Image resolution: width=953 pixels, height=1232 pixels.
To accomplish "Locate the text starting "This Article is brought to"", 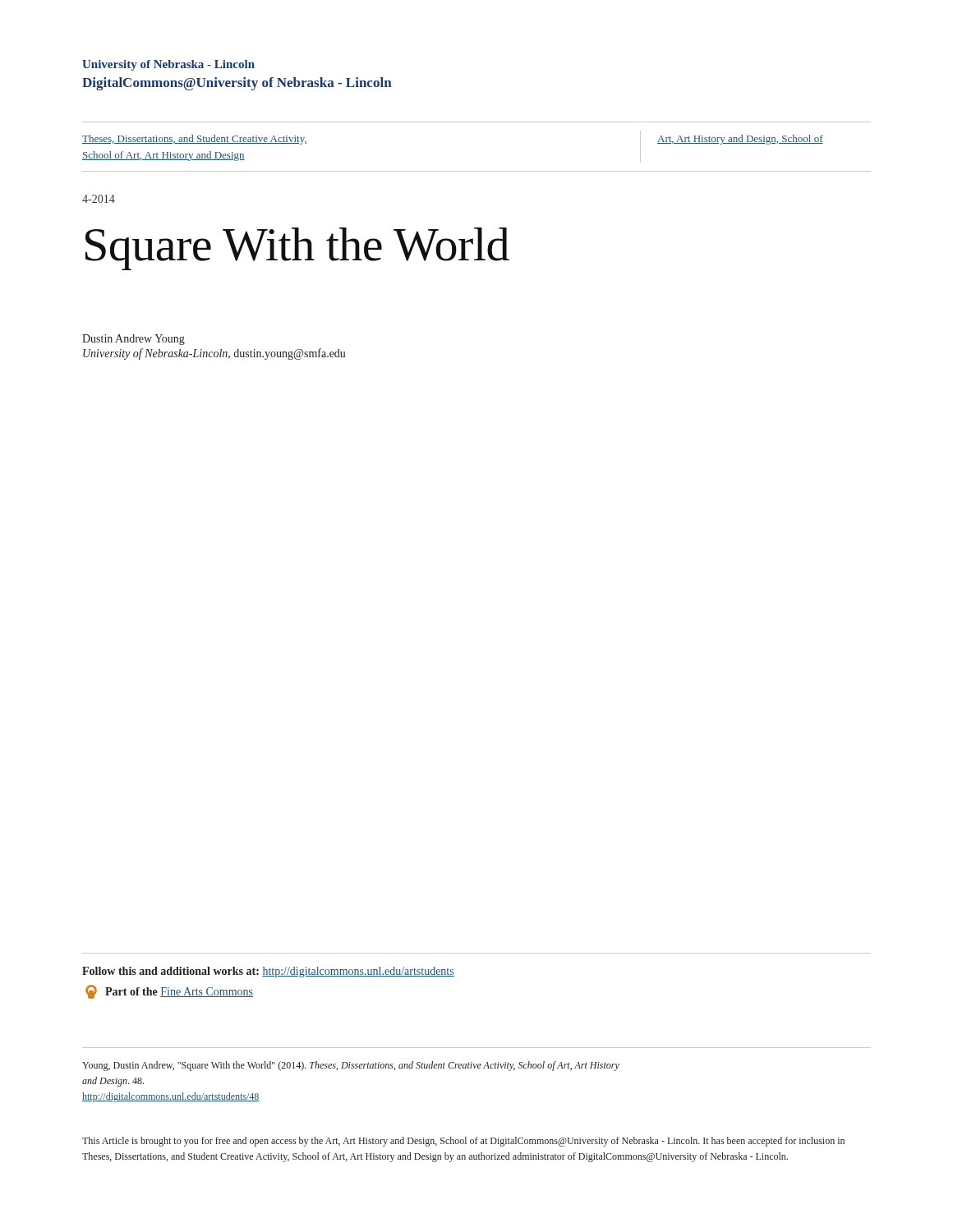I will tap(476, 1149).
